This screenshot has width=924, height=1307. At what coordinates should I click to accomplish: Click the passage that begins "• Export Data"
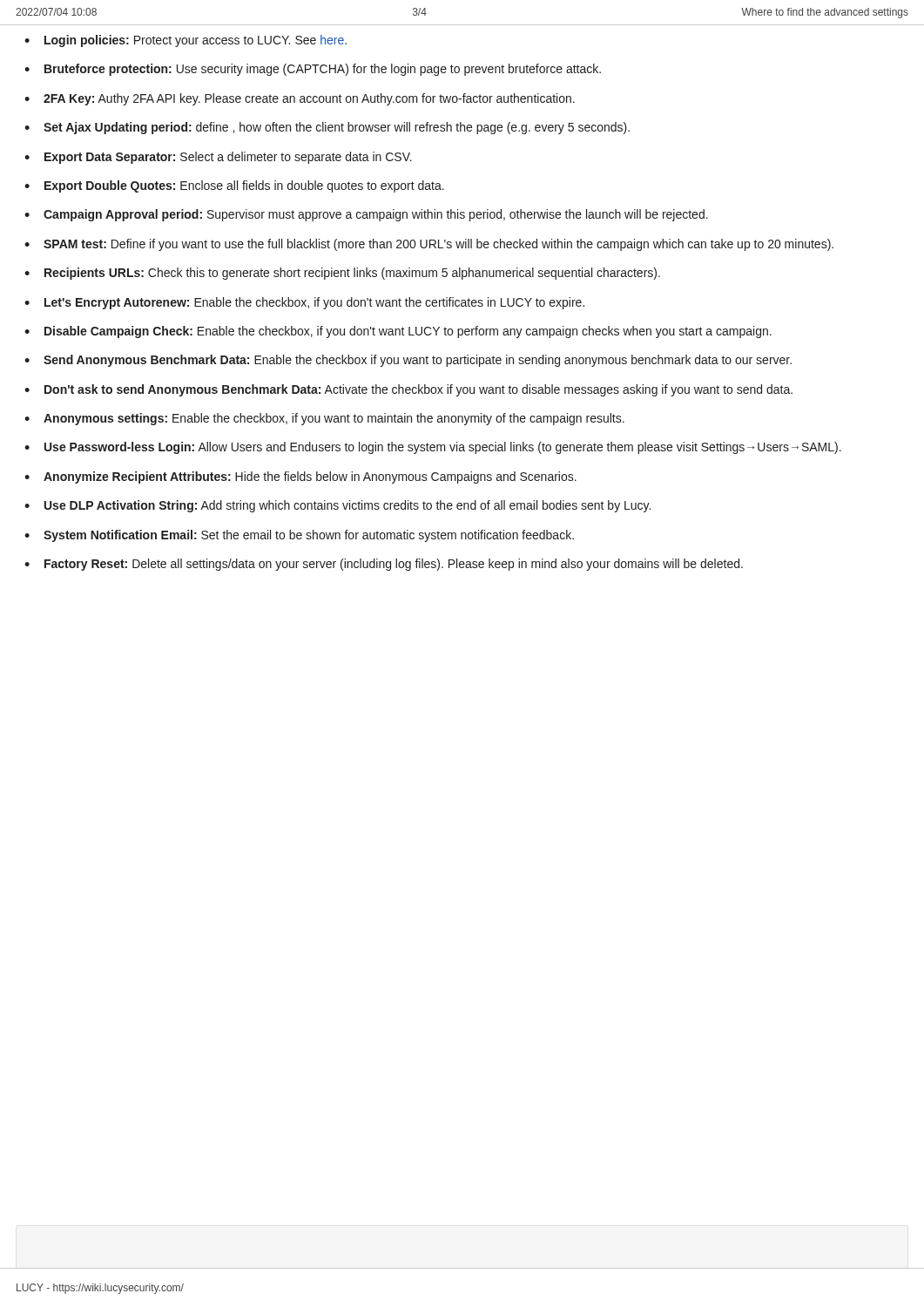218,158
